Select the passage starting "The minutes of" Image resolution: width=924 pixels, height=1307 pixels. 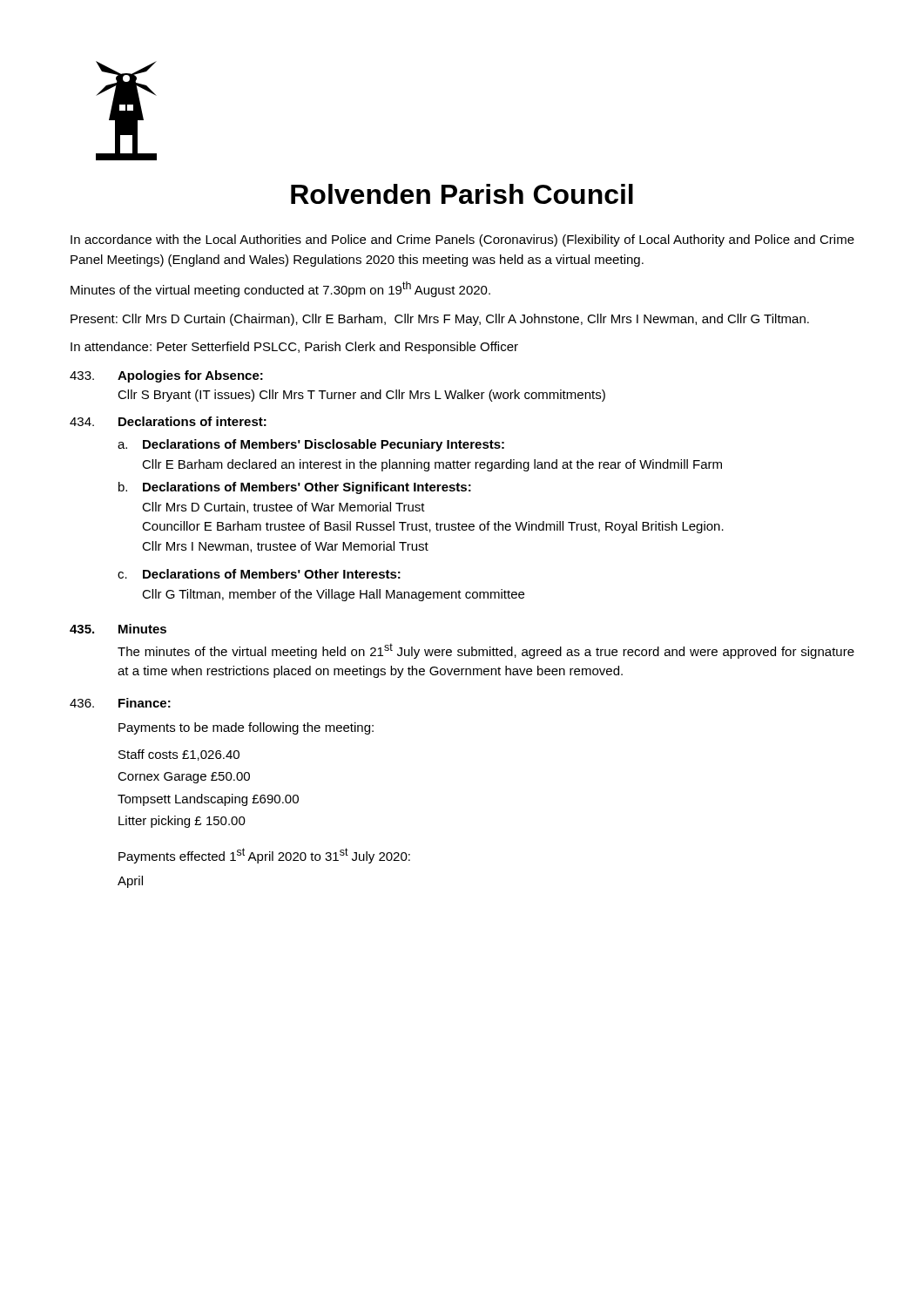point(486,659)
